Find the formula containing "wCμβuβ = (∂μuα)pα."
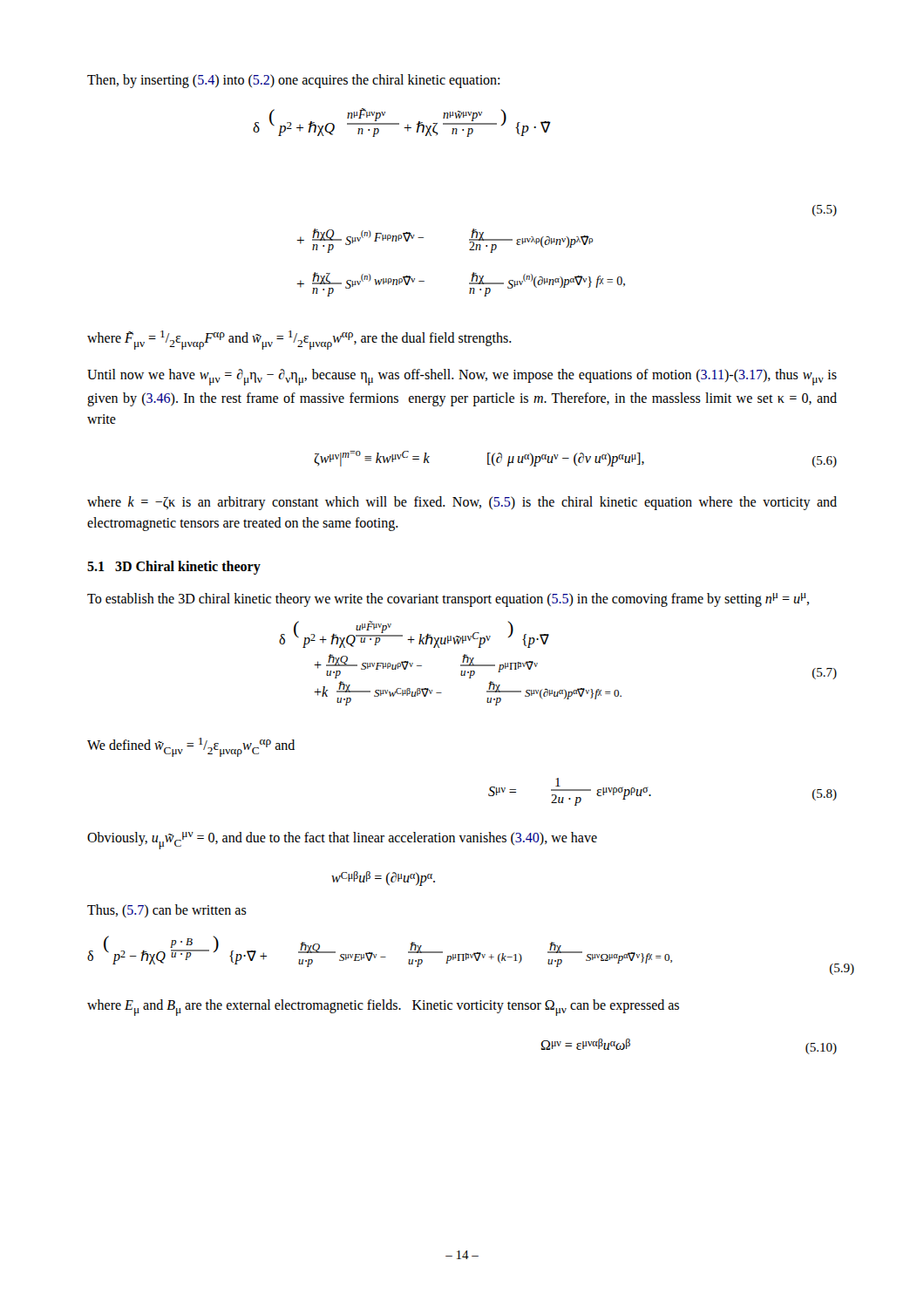 [383, 879]
